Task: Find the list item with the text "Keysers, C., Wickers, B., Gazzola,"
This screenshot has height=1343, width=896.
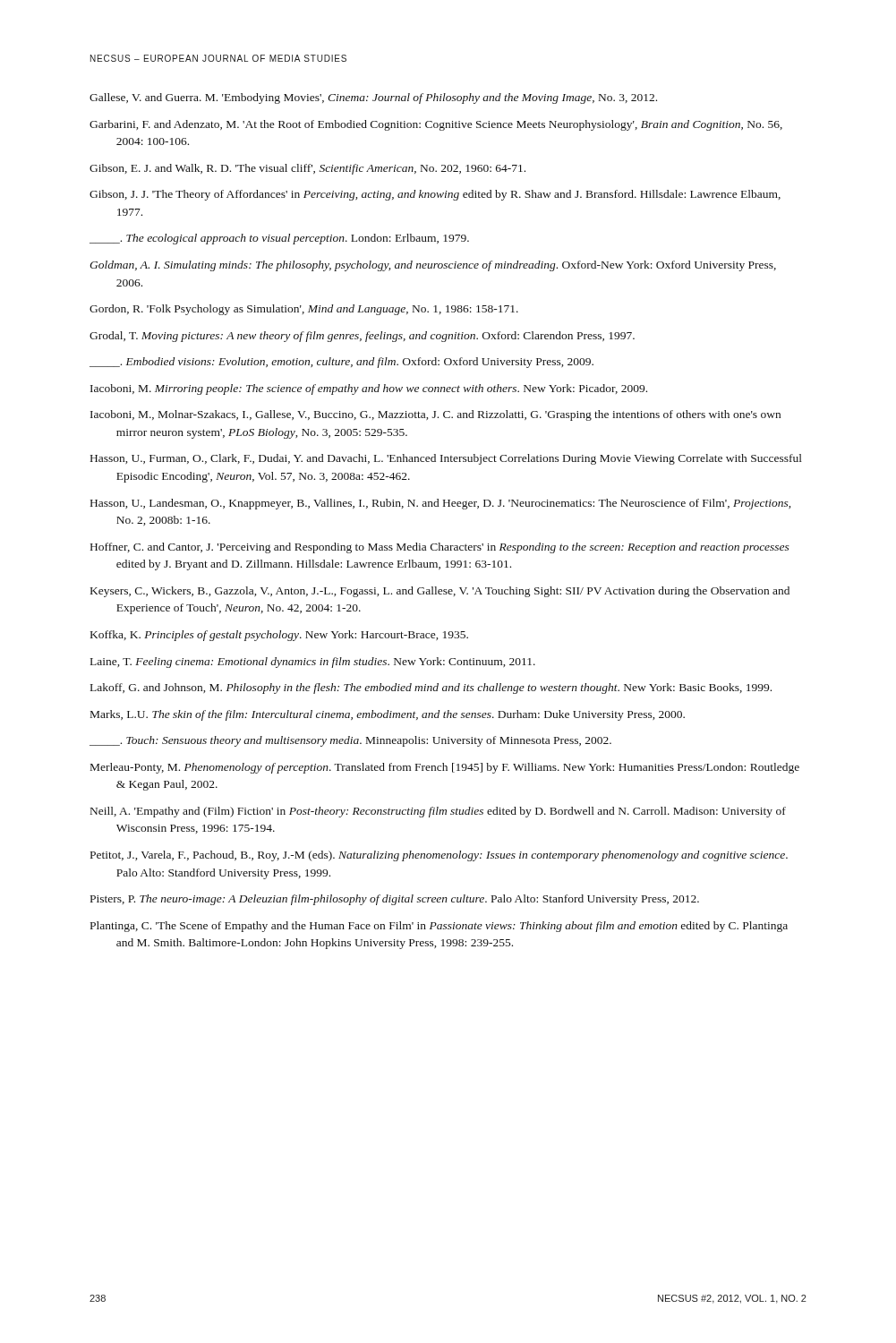Action: pos(440,599)
